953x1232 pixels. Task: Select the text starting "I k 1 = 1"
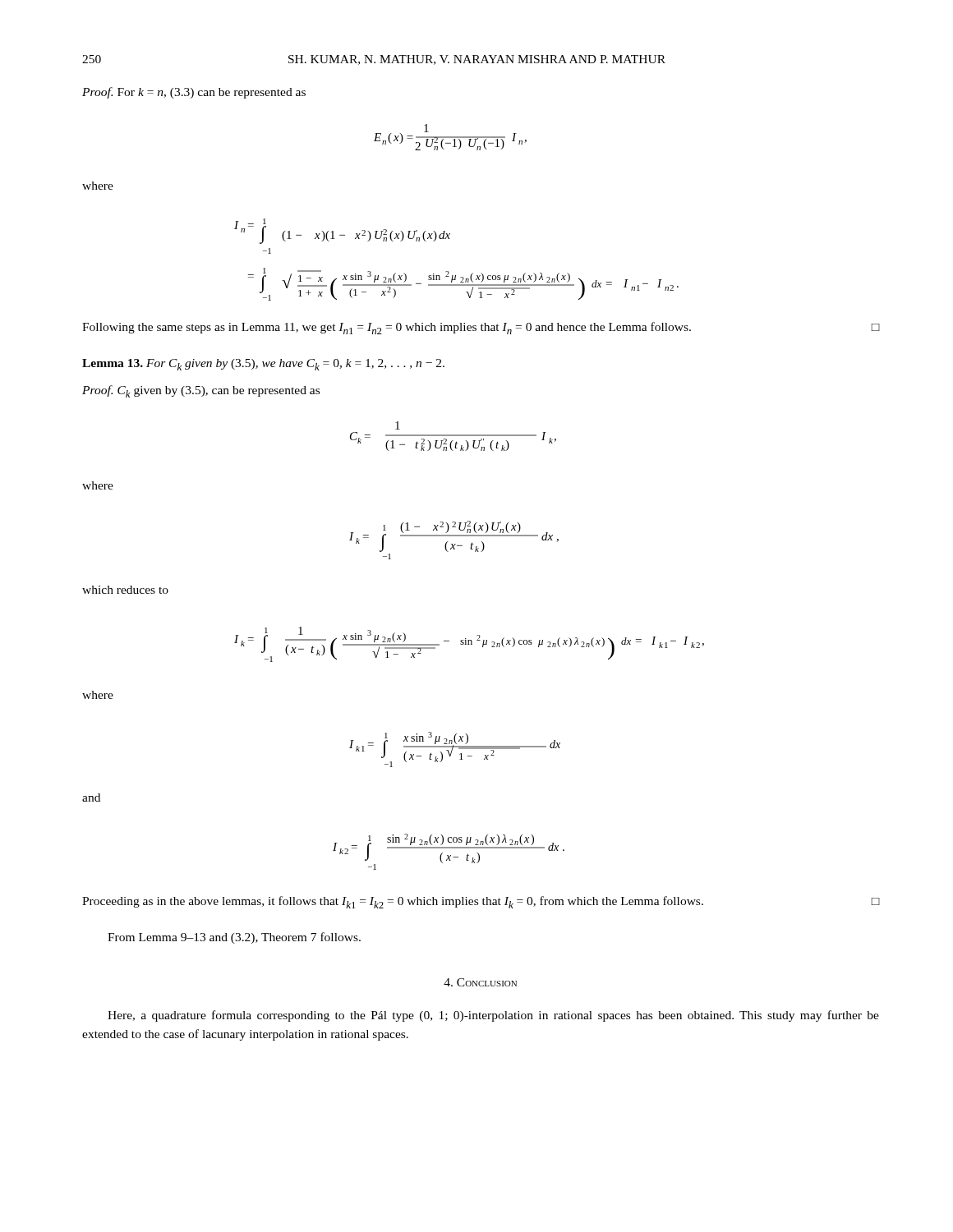[x=481, y=743]
